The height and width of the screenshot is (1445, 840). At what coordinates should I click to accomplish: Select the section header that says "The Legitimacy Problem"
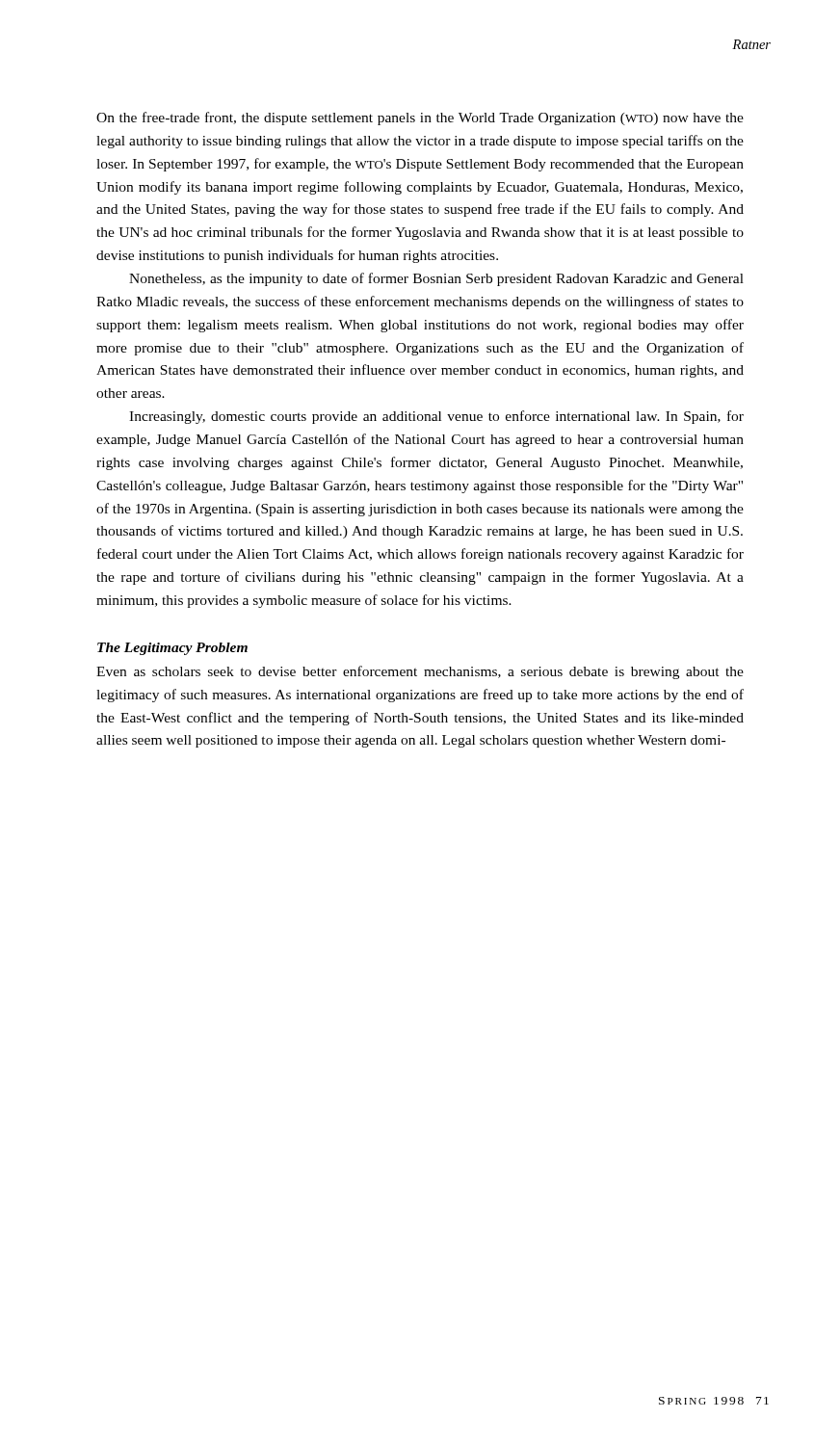coord(172,647)
